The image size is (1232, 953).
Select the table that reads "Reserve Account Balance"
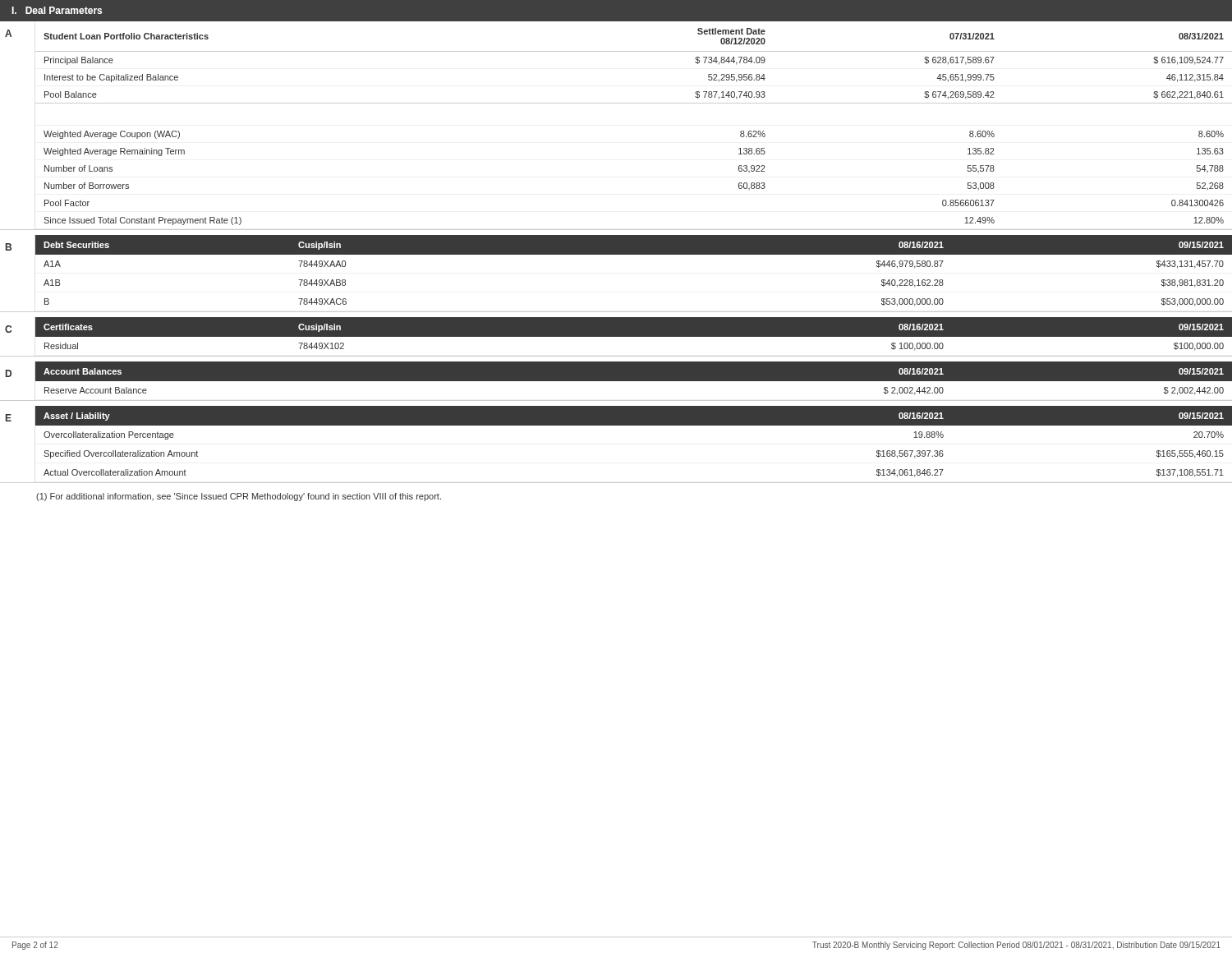coord(634,381)
